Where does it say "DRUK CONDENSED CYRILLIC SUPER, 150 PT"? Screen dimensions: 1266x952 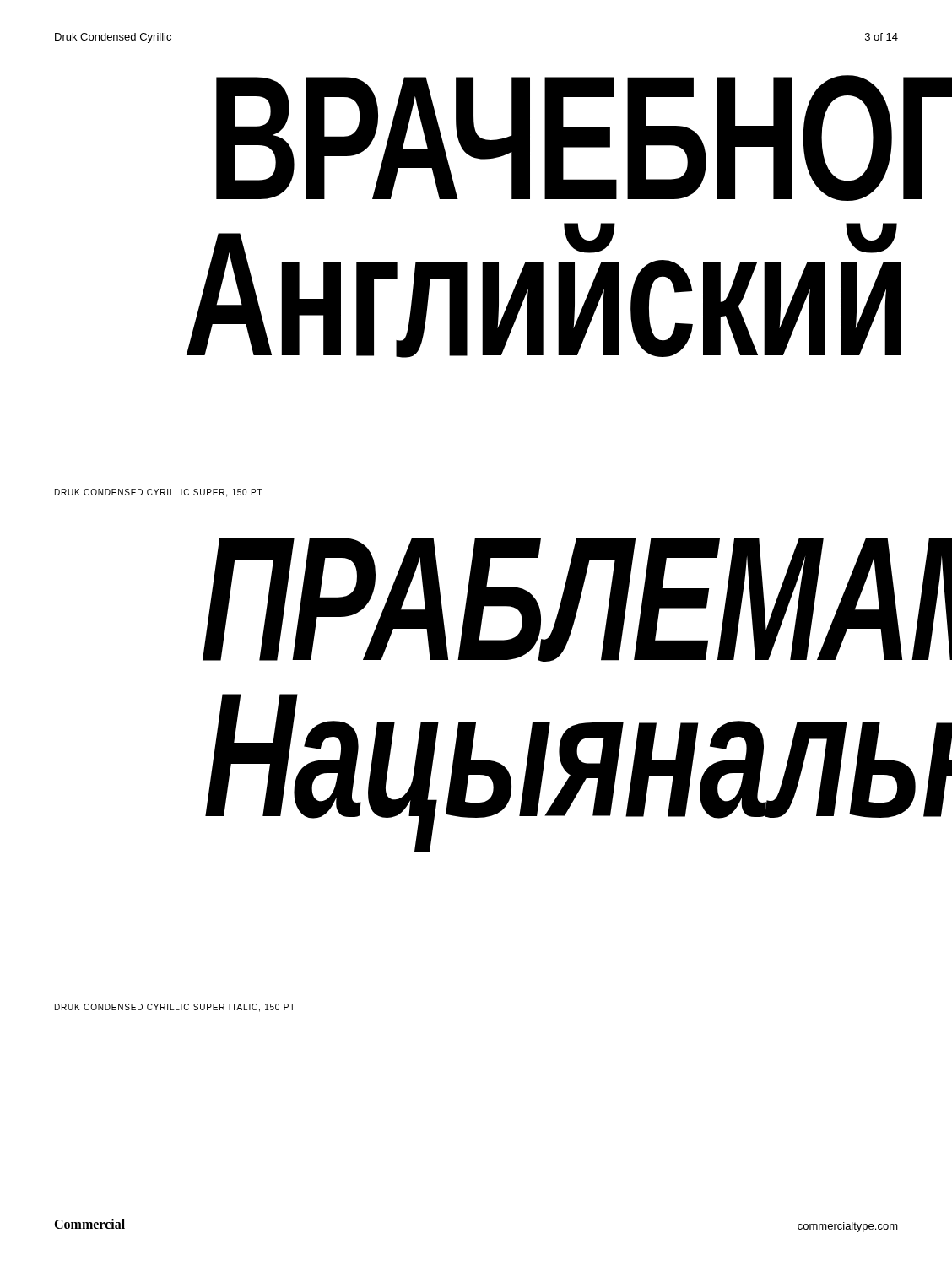(158, 492)
